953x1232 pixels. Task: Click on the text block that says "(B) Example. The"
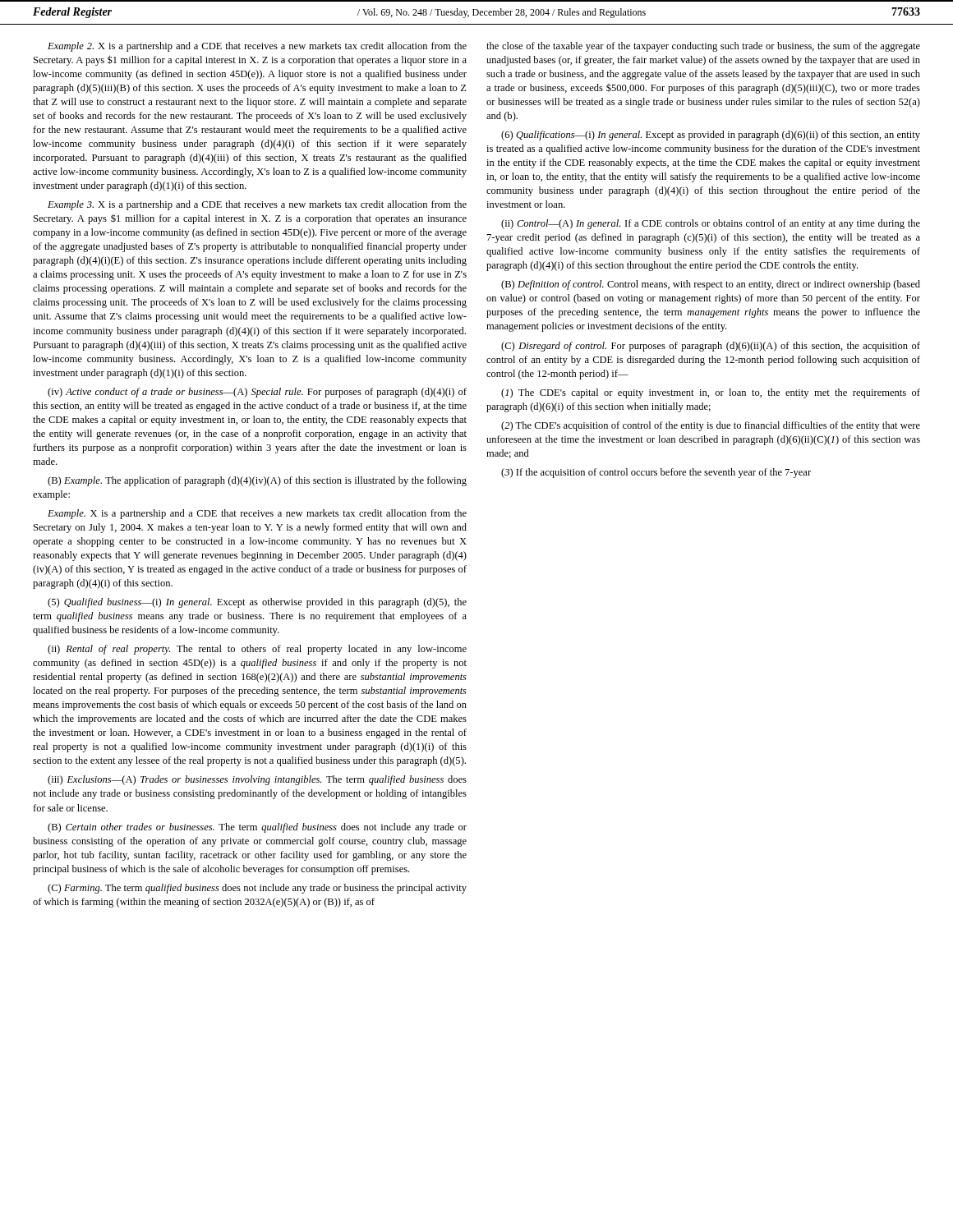pyautogui.click(x=250, y=488)
